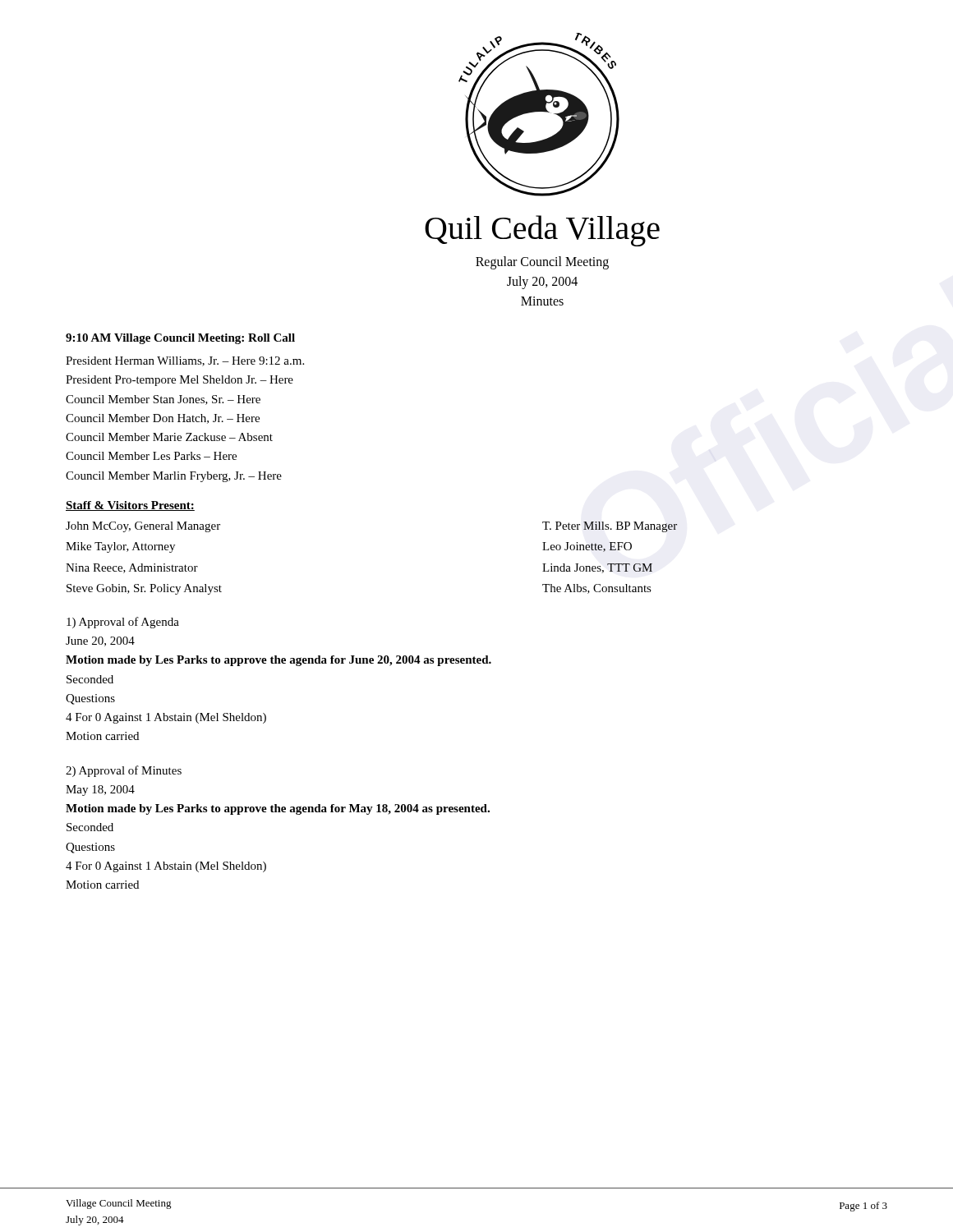Find the passage starting "Regular Council MeetingJuly 20, 2004Minutes"
The width and height of the screenshot is (953, 1232).
point(509,282)
